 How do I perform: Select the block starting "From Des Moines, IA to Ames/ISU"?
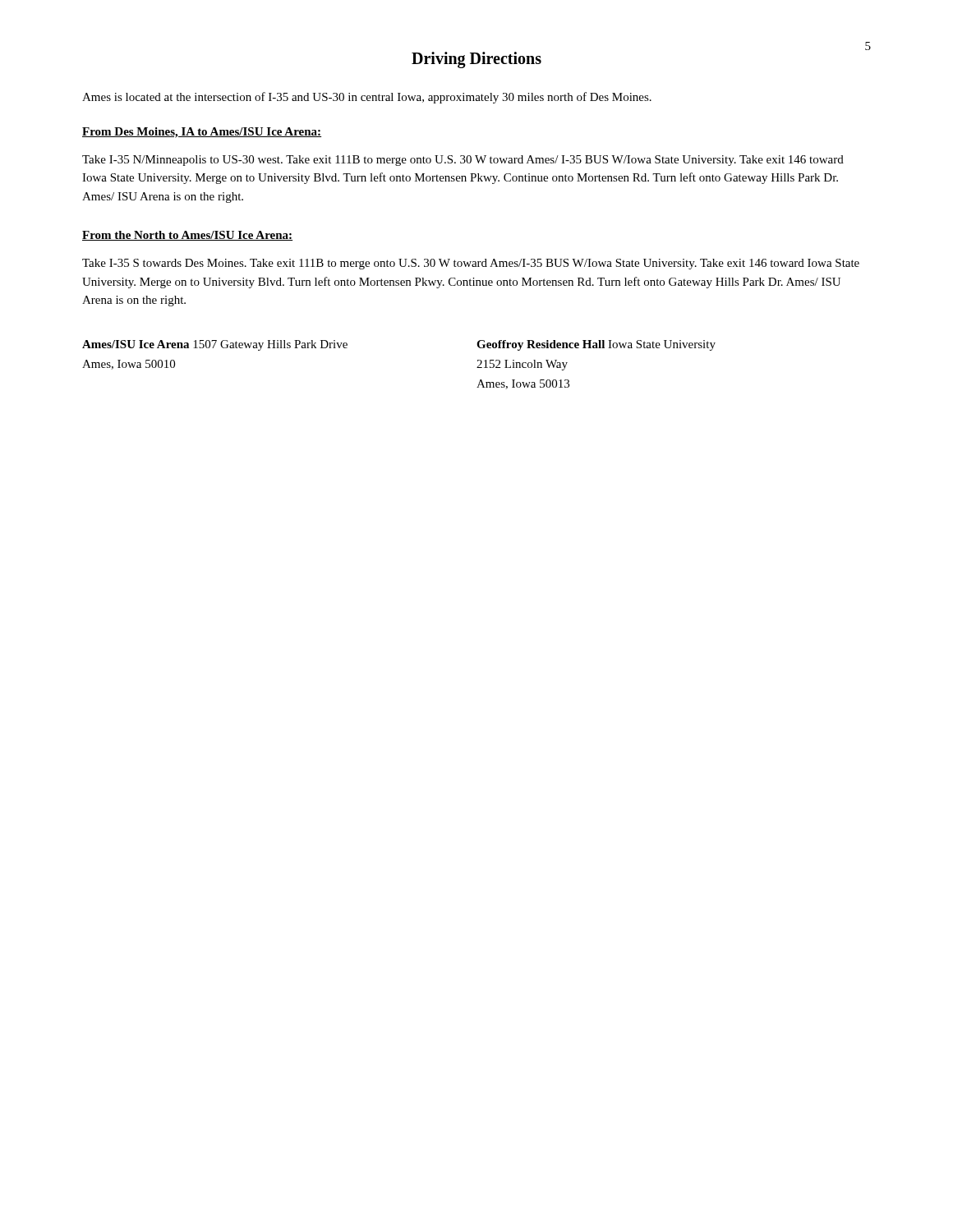(x=202, y=131)
